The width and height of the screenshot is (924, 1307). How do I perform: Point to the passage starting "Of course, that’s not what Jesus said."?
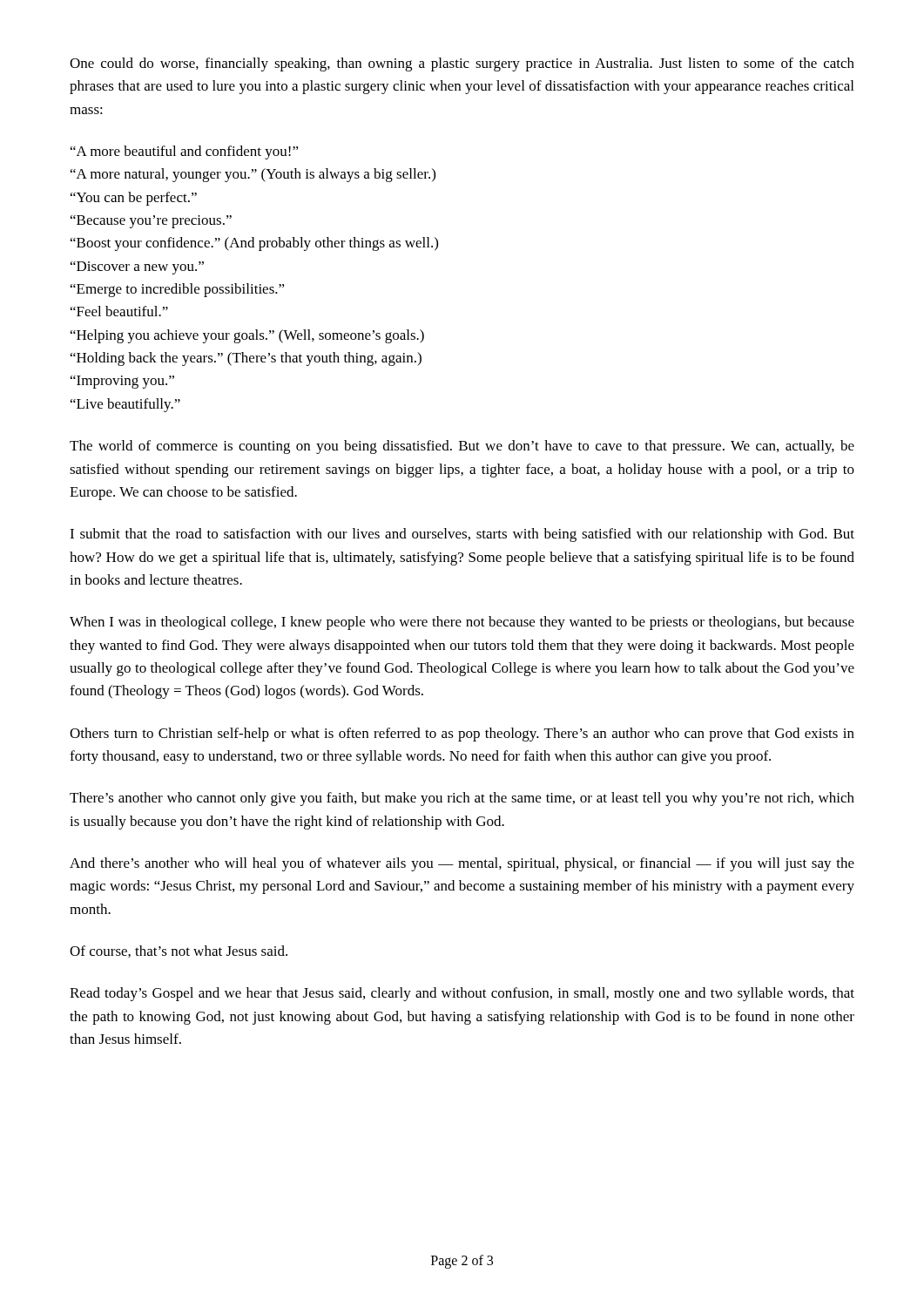point(179,951)
